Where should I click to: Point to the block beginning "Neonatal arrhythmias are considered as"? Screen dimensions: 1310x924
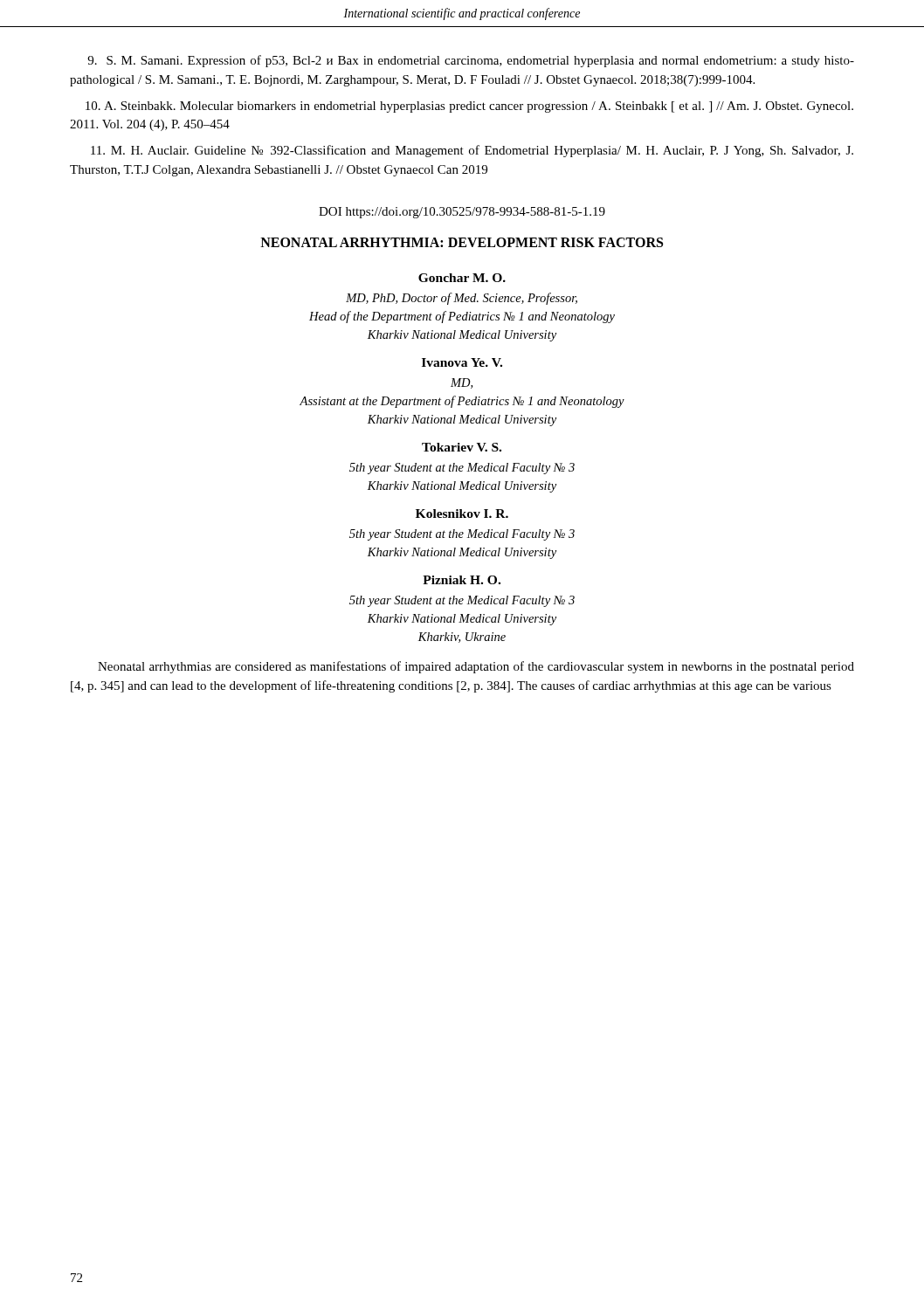point(462,676)
